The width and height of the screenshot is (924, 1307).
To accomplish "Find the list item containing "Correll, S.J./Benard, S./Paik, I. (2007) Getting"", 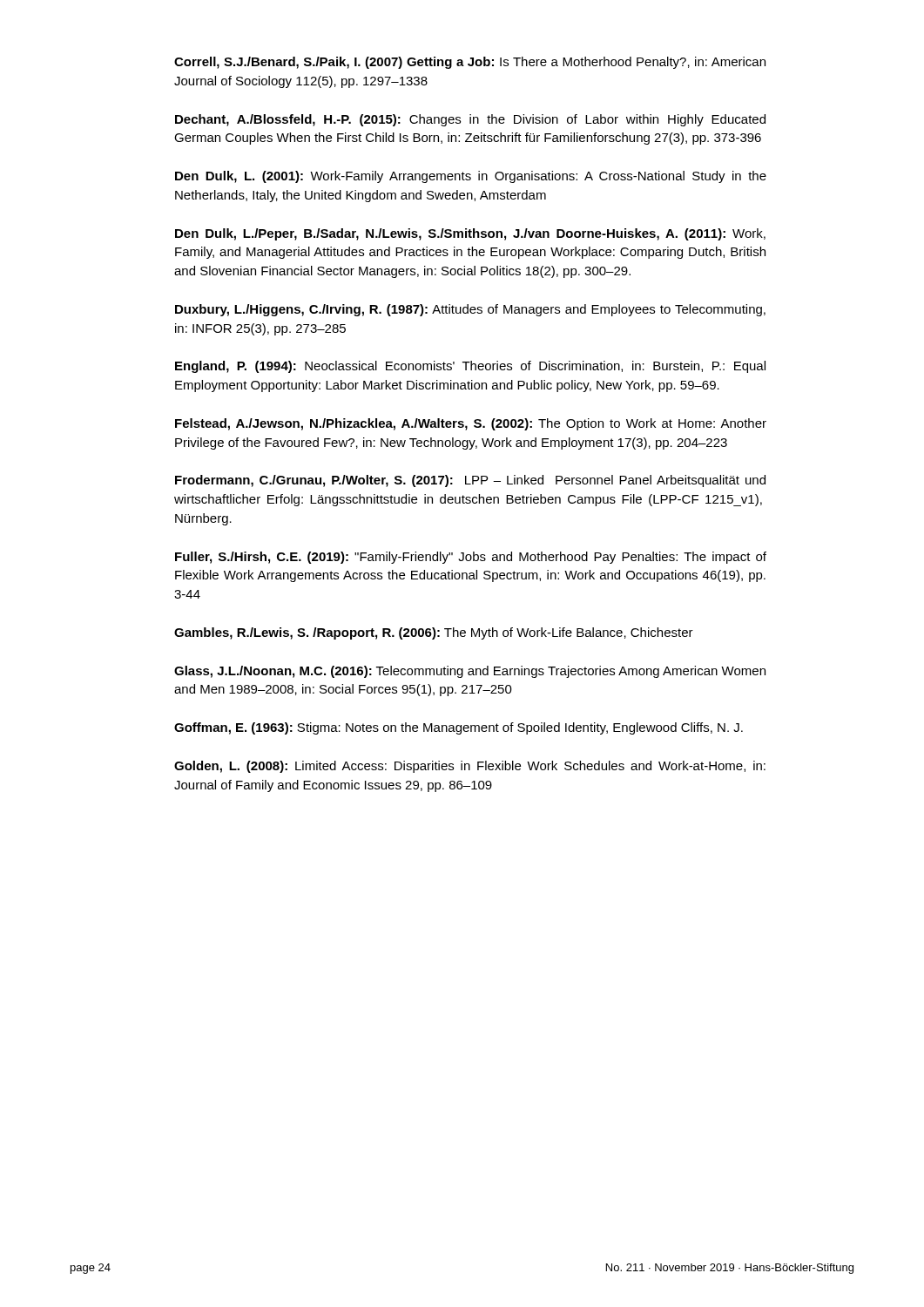I will click(x=470, y=71).
